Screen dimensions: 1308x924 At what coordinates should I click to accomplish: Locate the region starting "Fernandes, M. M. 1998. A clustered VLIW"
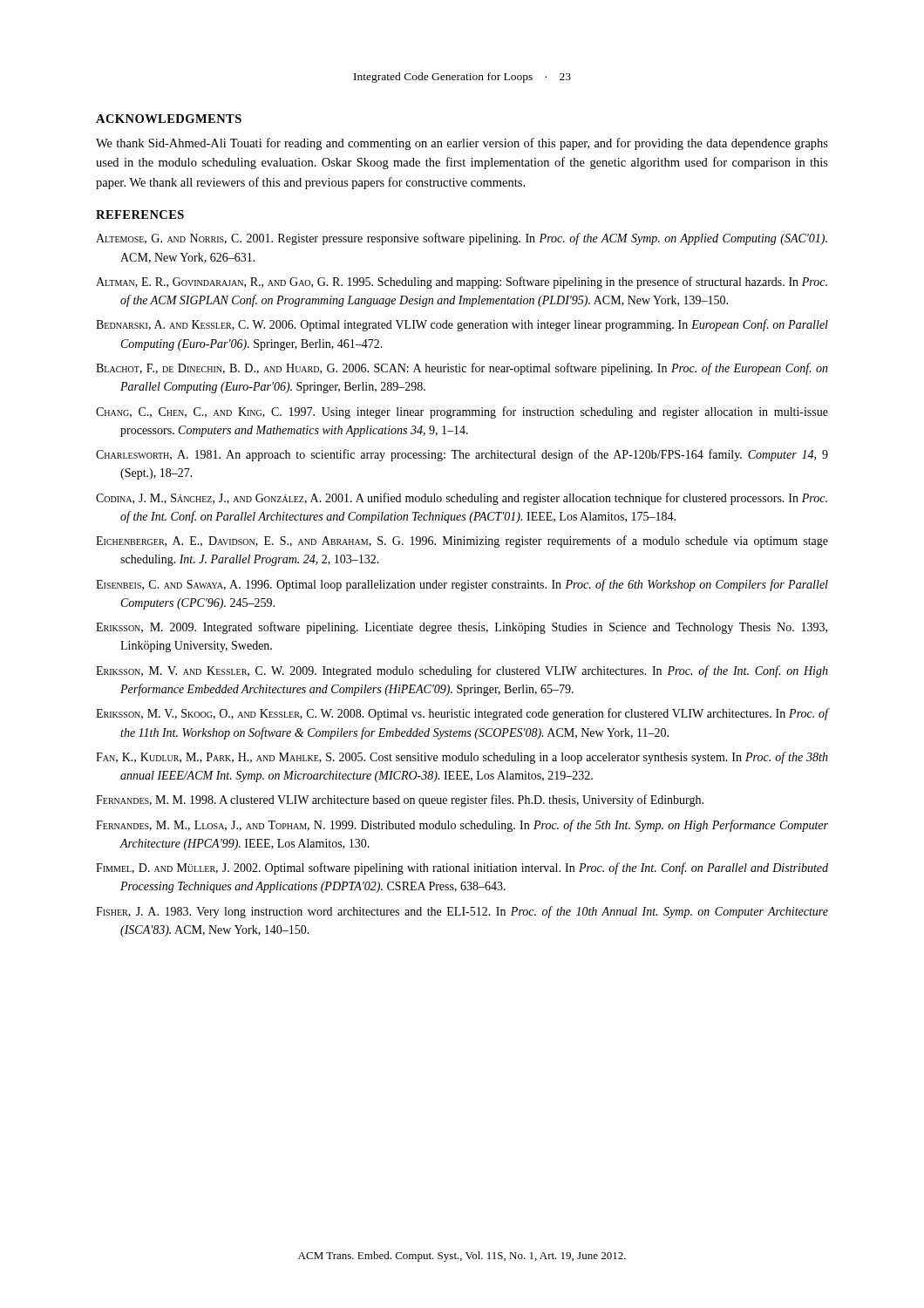(x=400, y=800)
